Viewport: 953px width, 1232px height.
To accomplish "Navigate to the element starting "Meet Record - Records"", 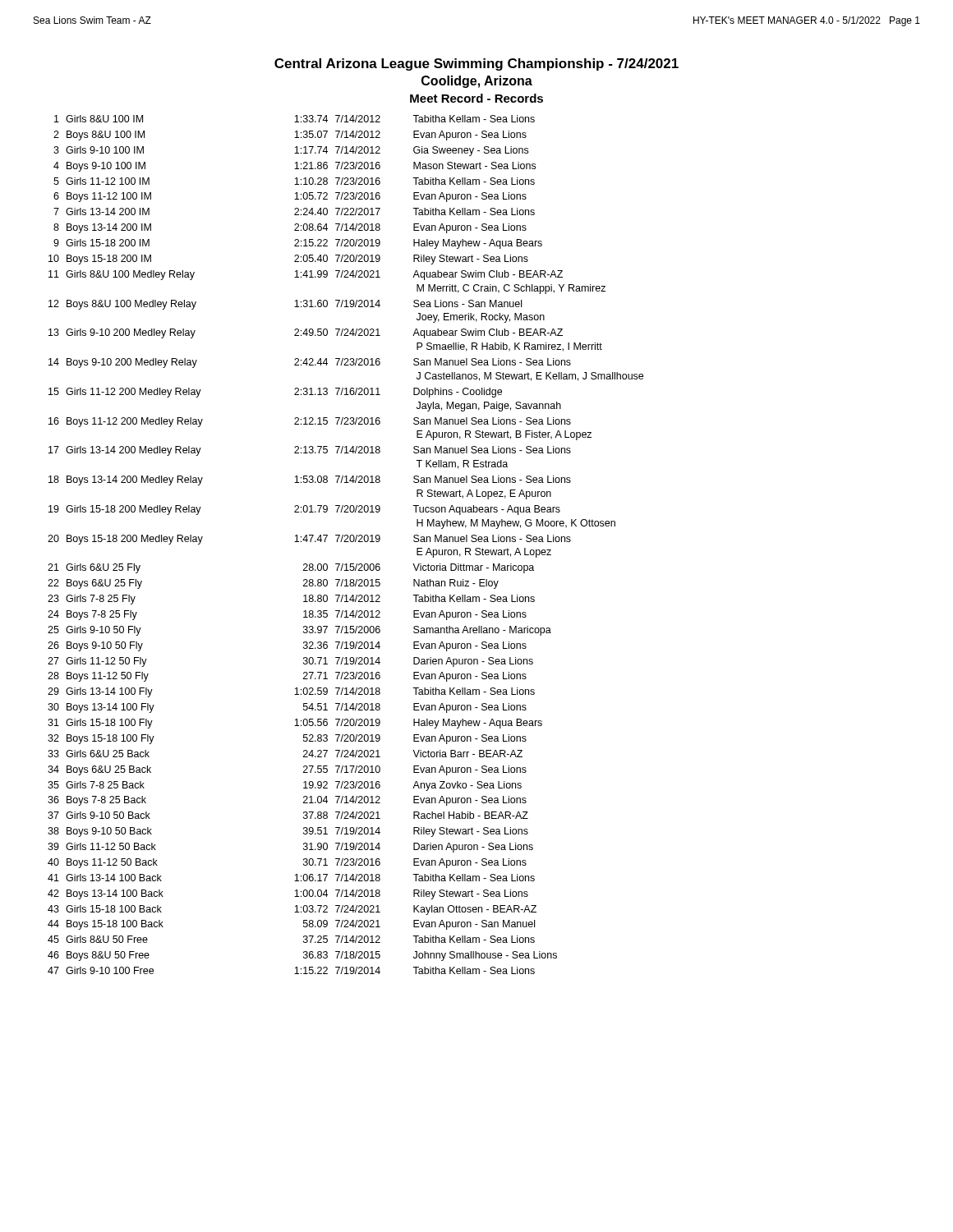I will pyautogui.click(x=476, y=98).
